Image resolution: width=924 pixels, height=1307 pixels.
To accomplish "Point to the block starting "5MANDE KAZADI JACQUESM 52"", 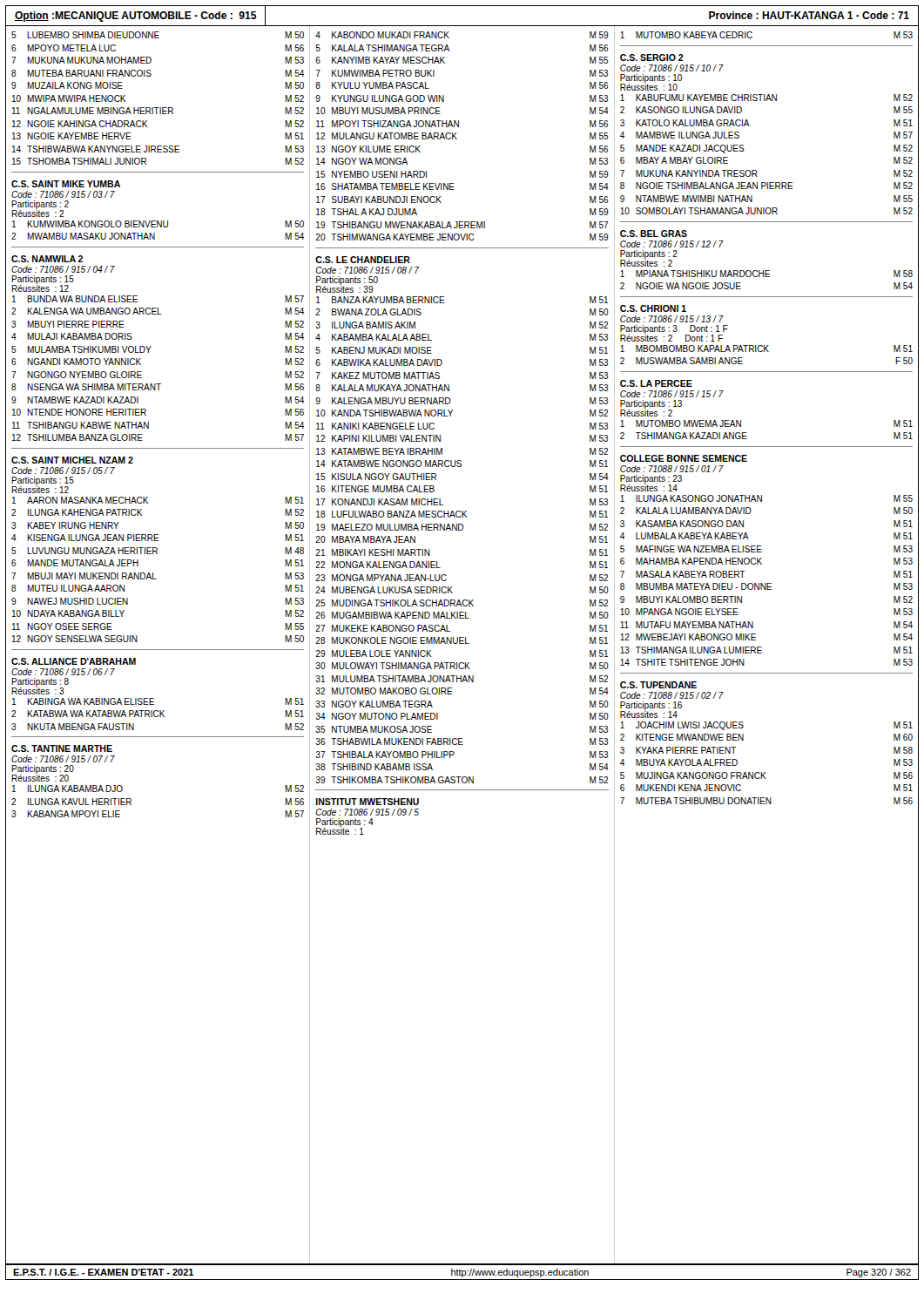I will pyautogui.click(x=684, y=149).
